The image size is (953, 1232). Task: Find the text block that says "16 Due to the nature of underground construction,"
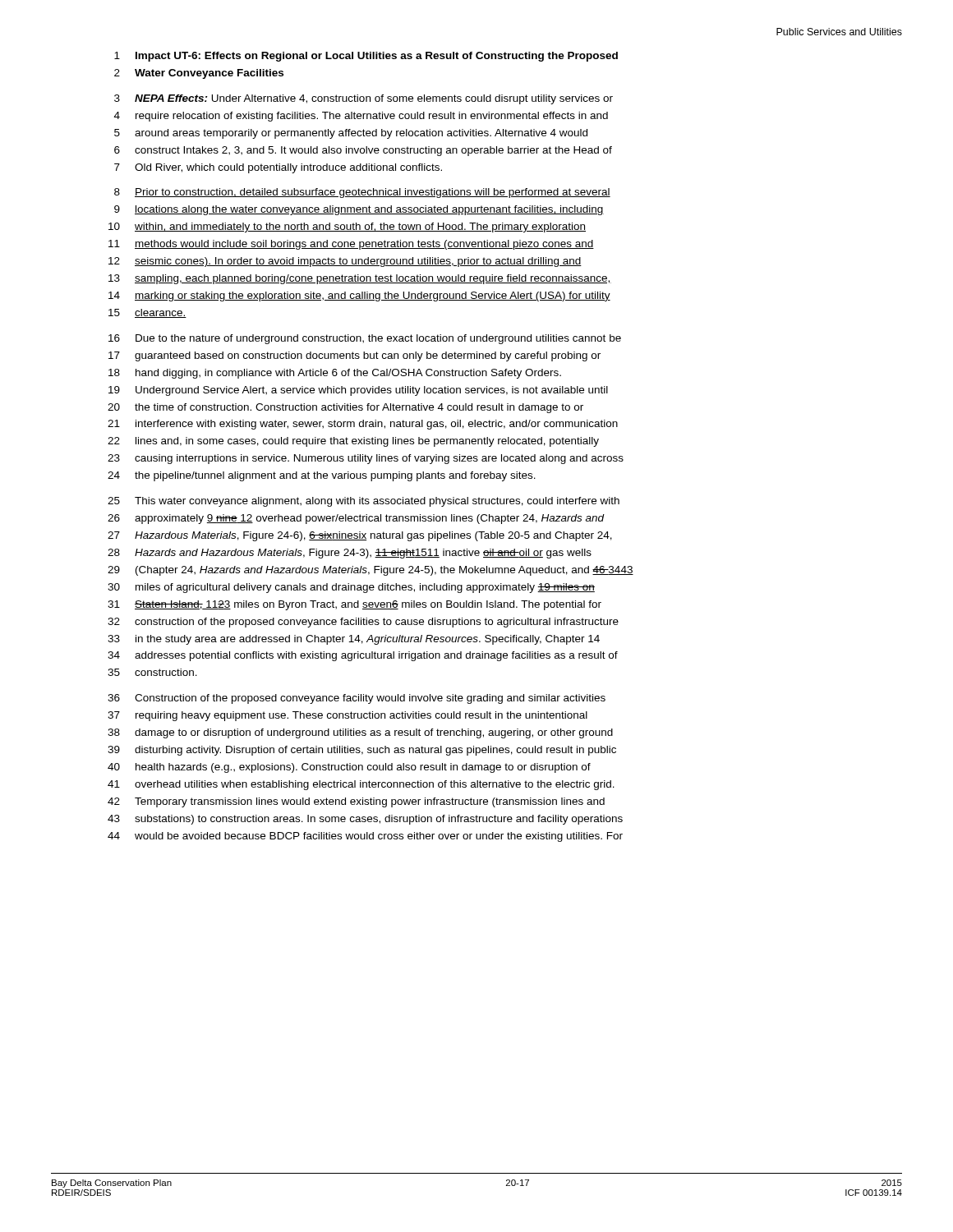[495, 407]
